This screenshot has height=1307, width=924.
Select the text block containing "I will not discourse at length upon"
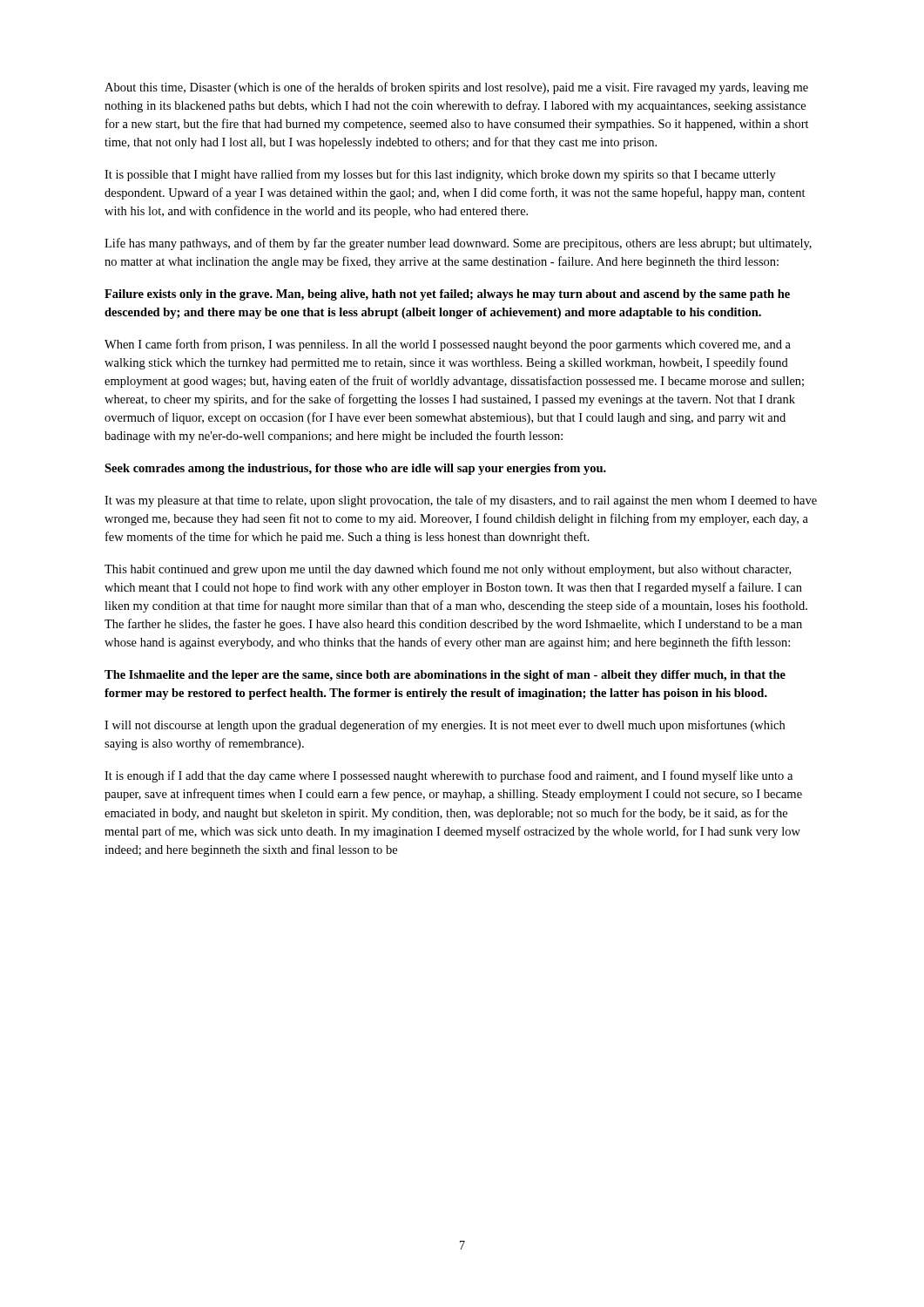[445, 734]
